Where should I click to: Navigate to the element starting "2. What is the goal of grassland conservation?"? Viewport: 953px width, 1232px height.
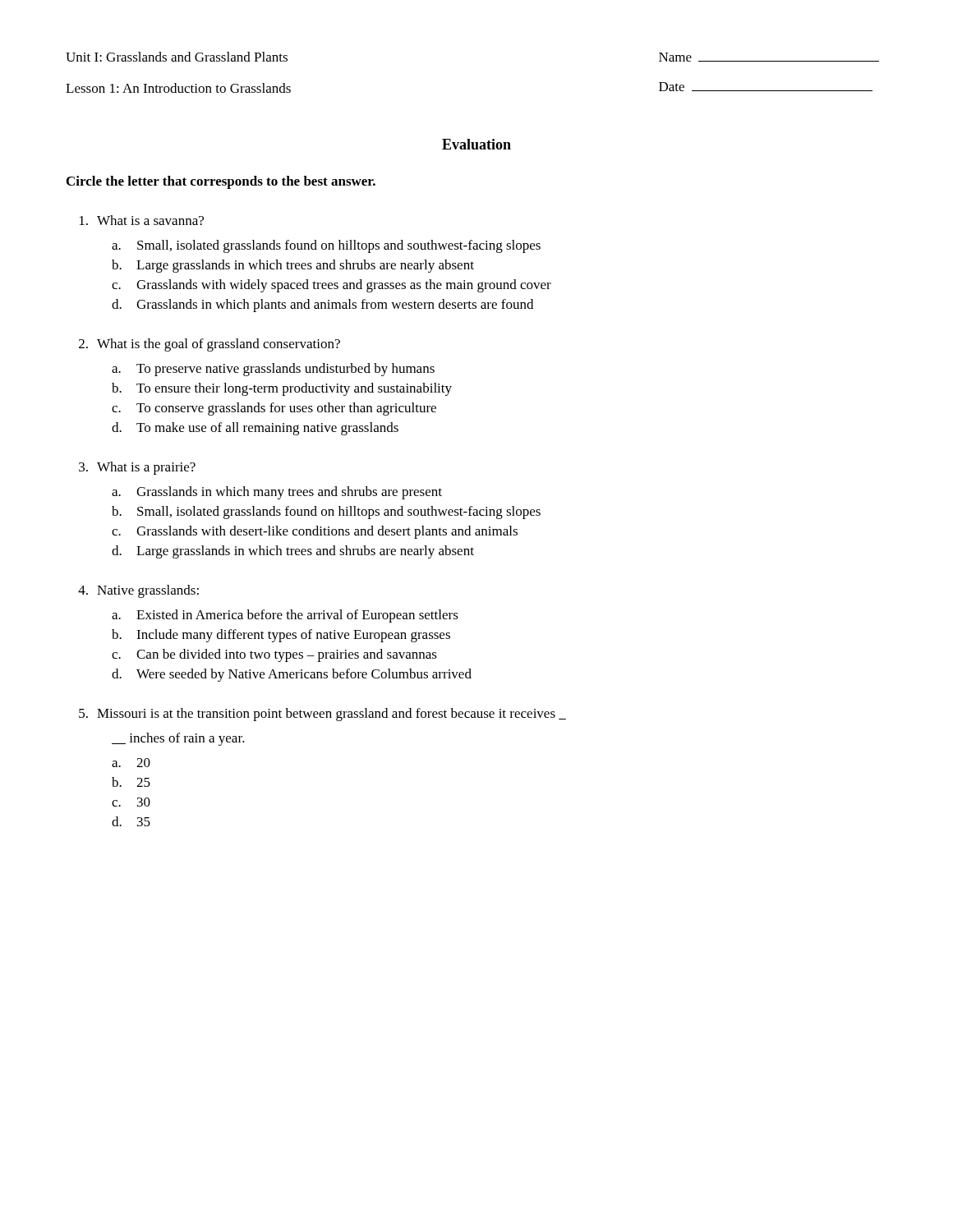click(209, 345)
